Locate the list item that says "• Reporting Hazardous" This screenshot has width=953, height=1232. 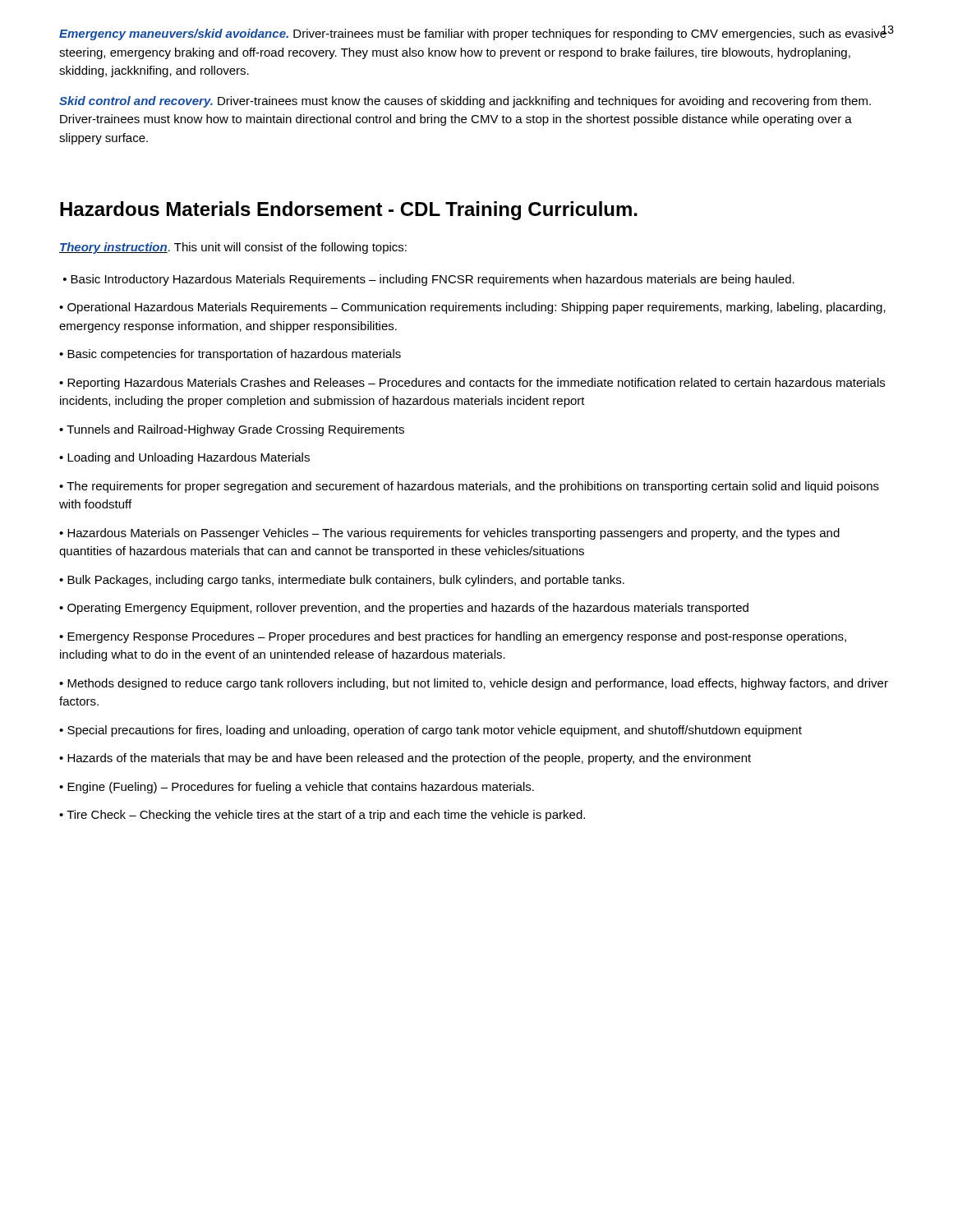tap(472, 391)
